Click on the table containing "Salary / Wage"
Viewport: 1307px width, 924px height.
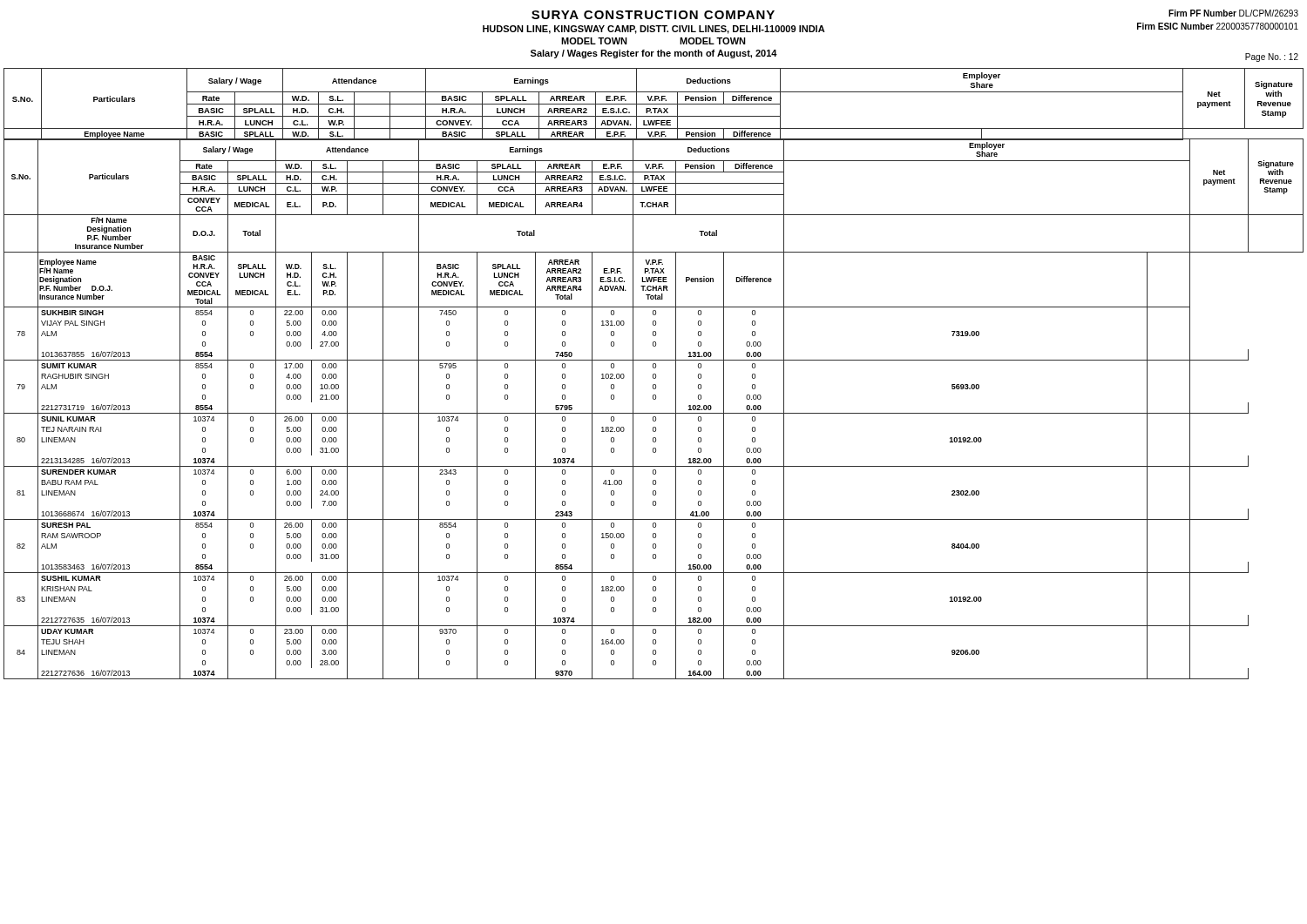[654, 494]
